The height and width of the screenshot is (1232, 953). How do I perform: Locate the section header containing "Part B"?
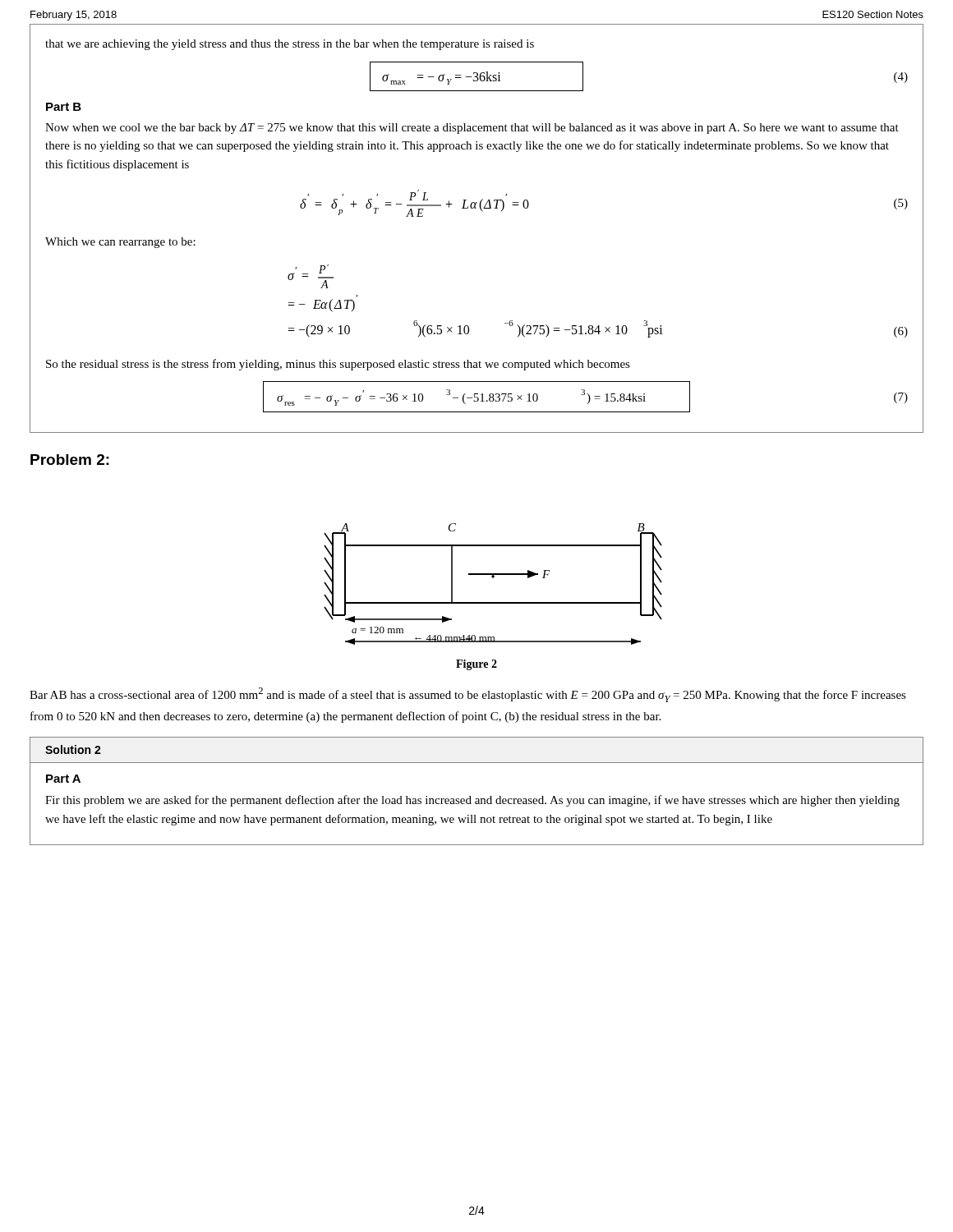64,107
